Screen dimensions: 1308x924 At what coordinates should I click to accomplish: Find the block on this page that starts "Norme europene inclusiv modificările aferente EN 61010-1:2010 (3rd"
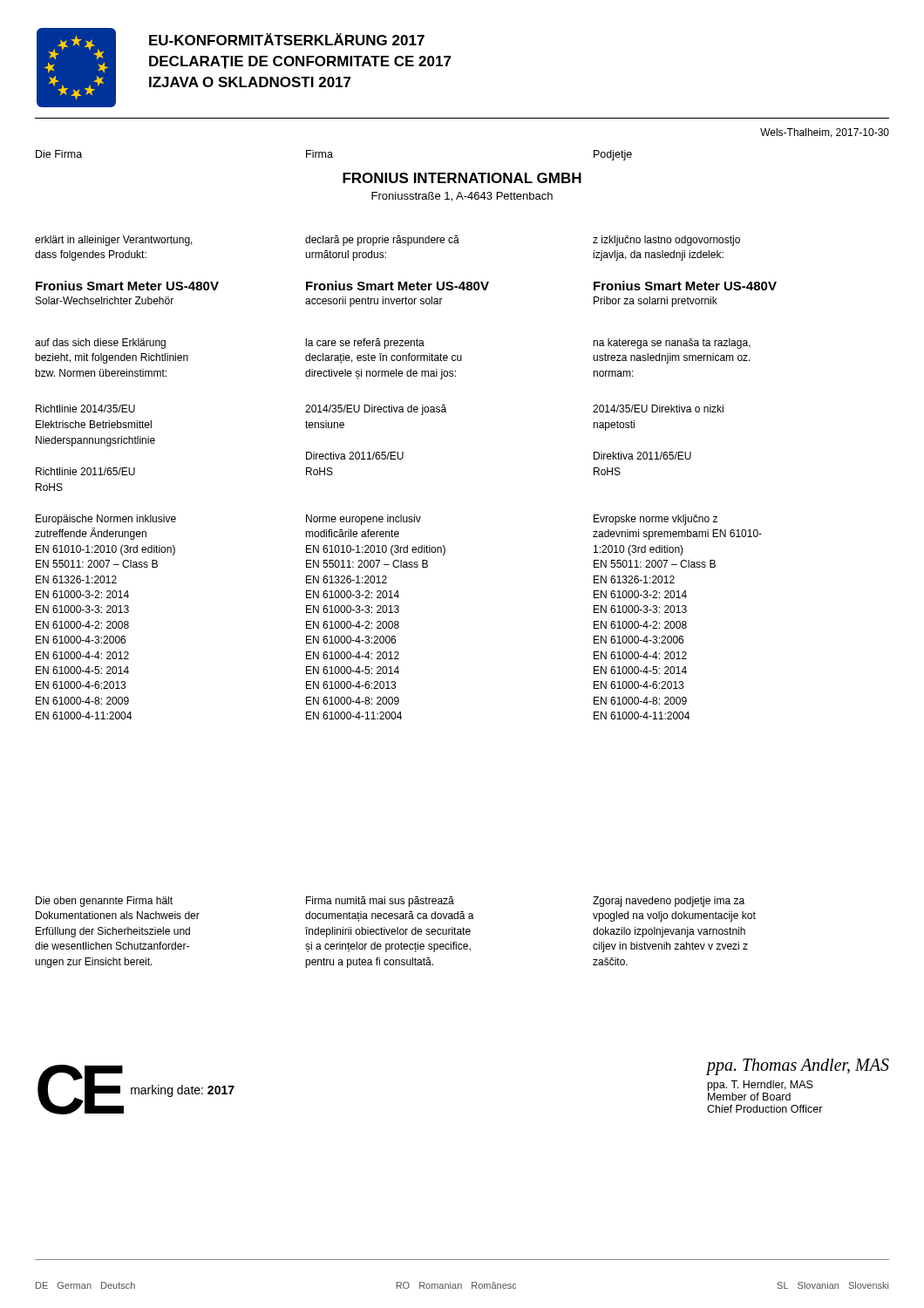375,617
